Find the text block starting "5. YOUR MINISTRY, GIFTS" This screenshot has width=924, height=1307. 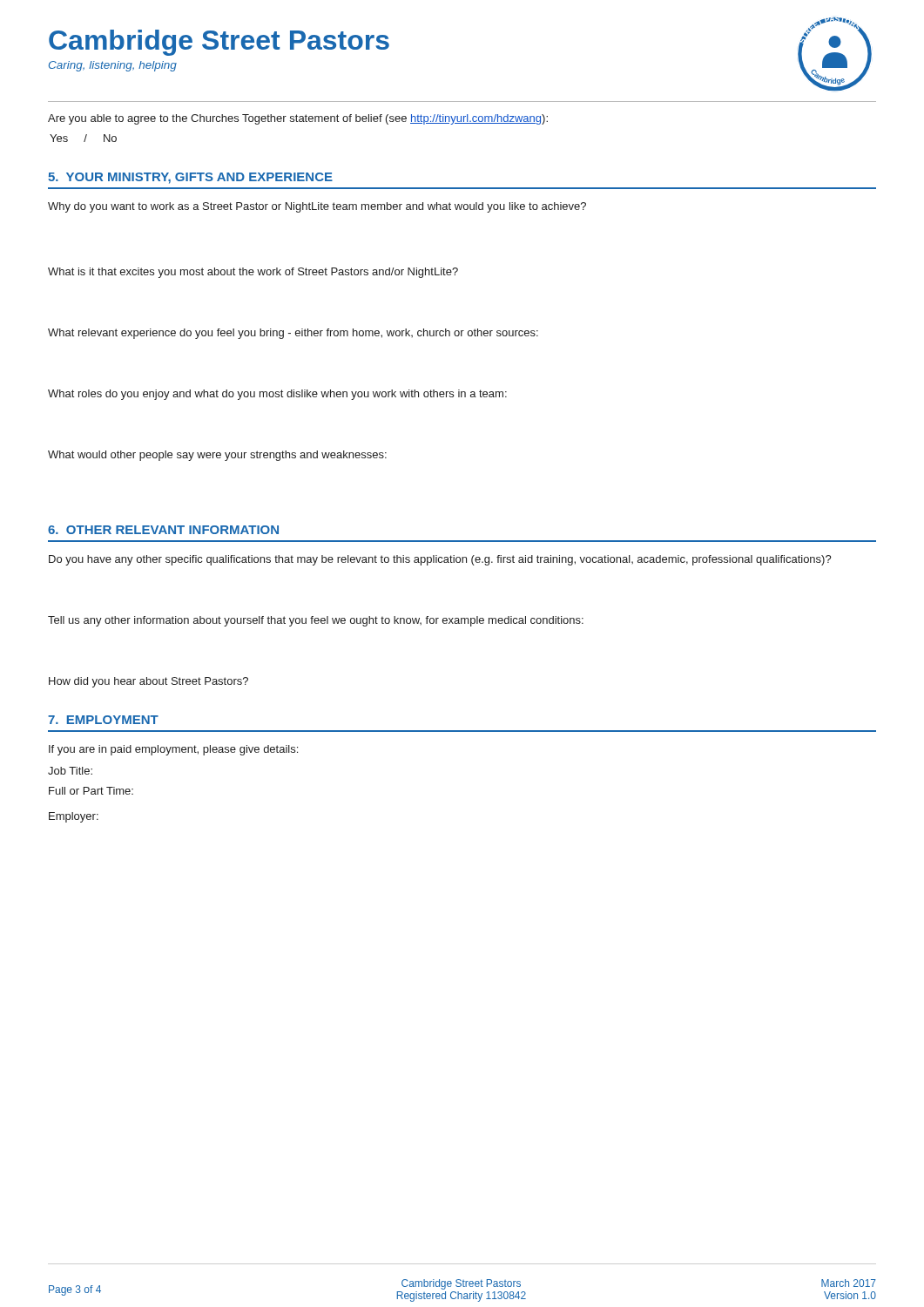[190, 176]
